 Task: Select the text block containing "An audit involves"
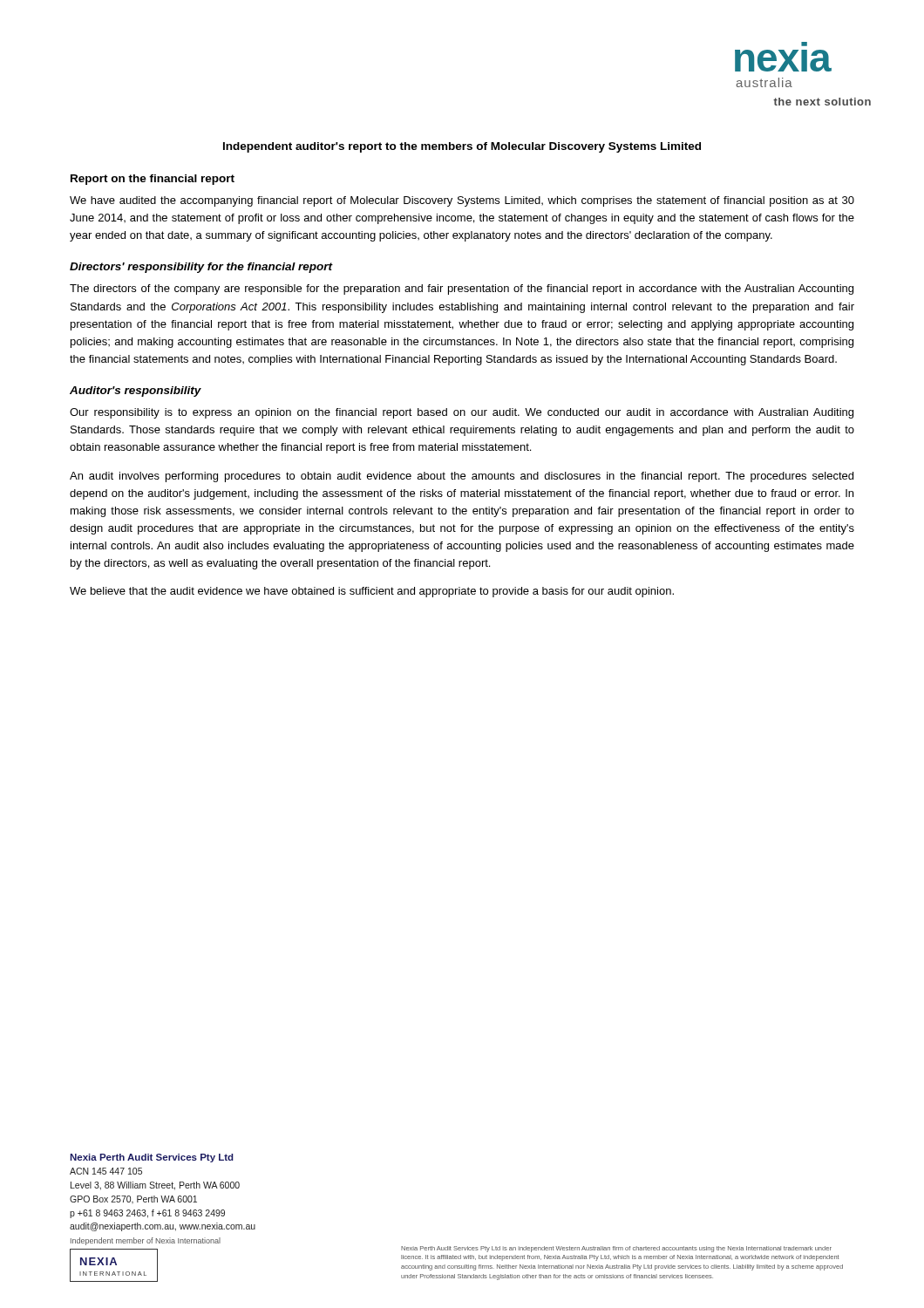(462, 519)
